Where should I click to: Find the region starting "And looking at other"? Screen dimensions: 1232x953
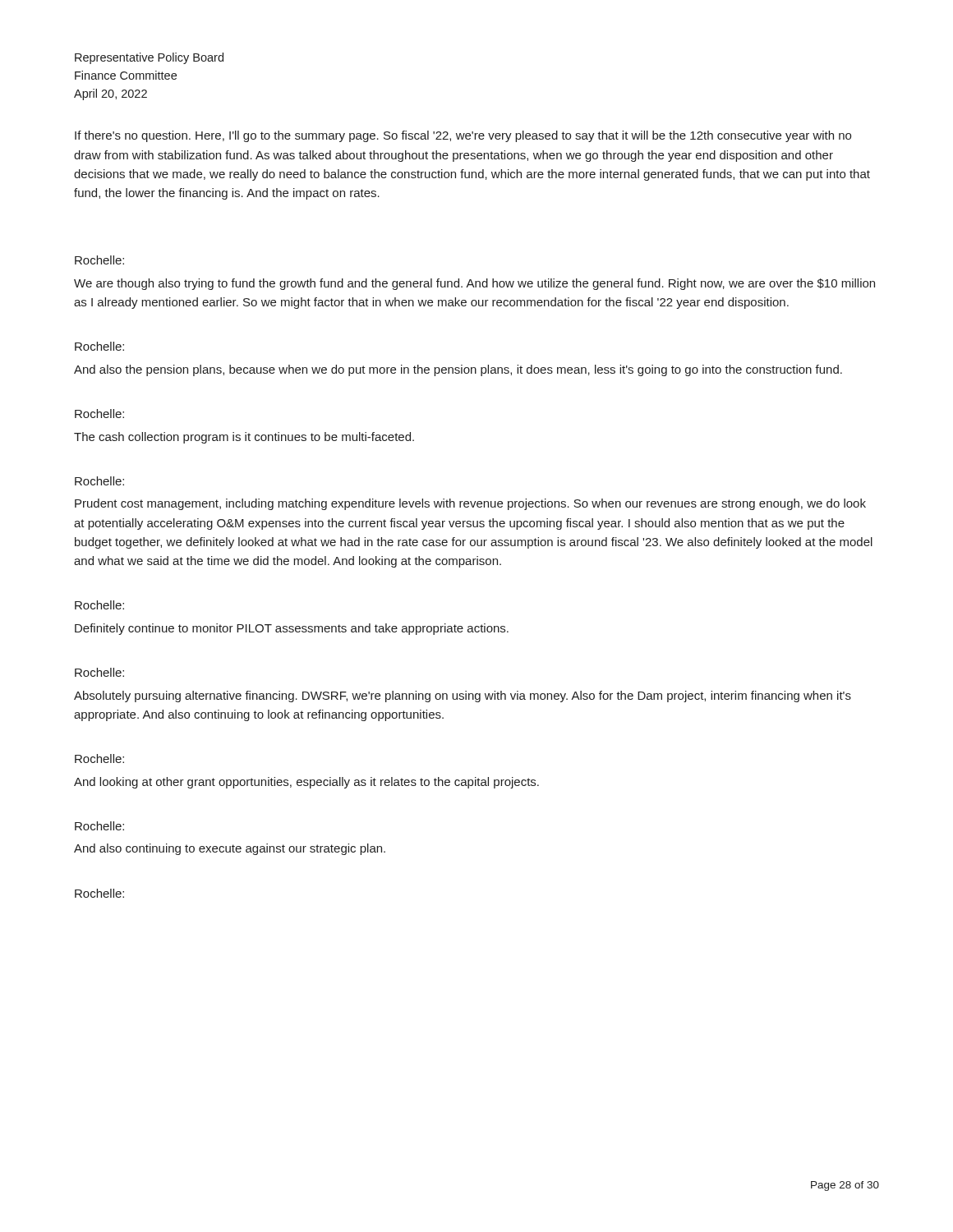(x=307, y=781)
